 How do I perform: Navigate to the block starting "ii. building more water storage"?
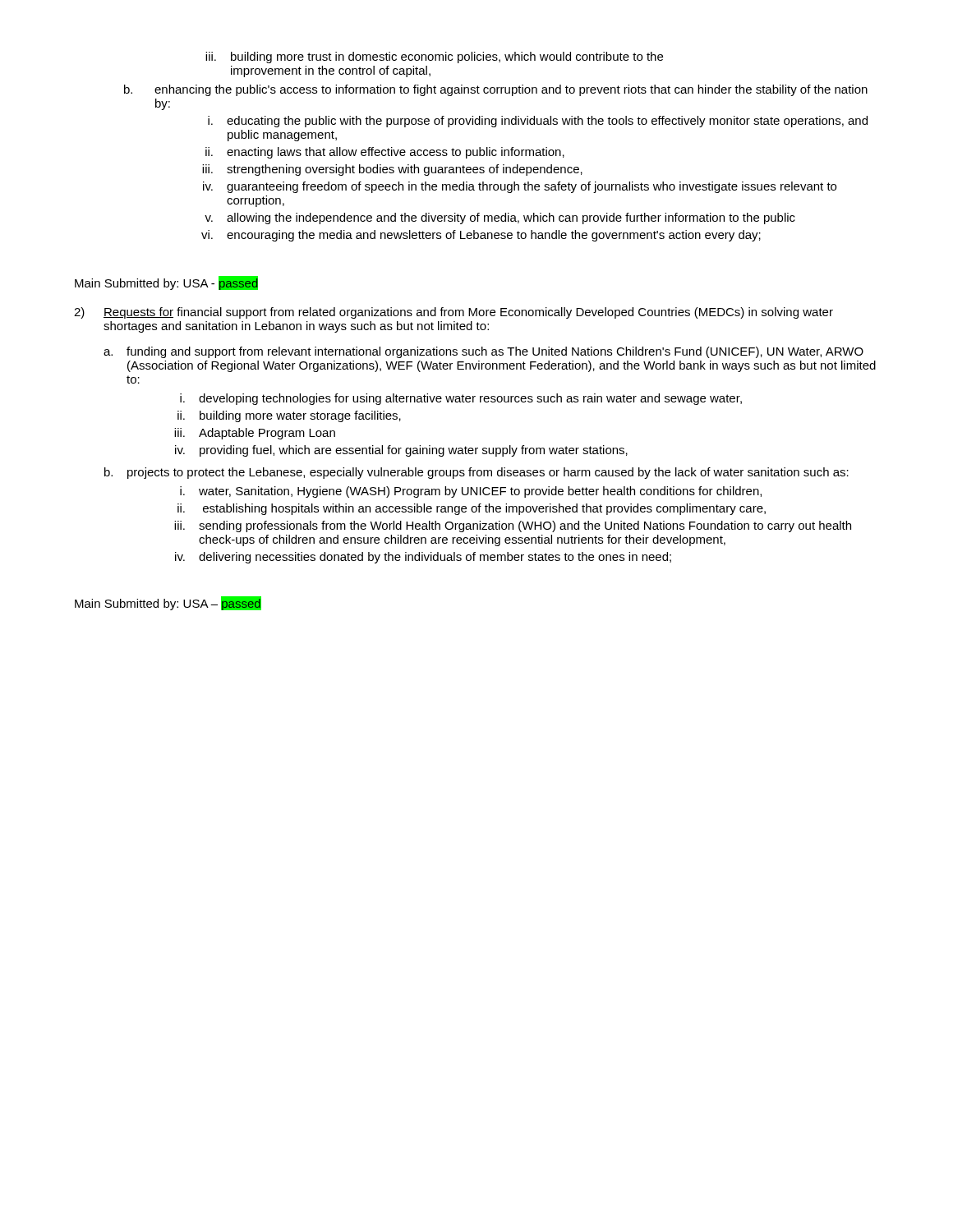tap(289, 416)
